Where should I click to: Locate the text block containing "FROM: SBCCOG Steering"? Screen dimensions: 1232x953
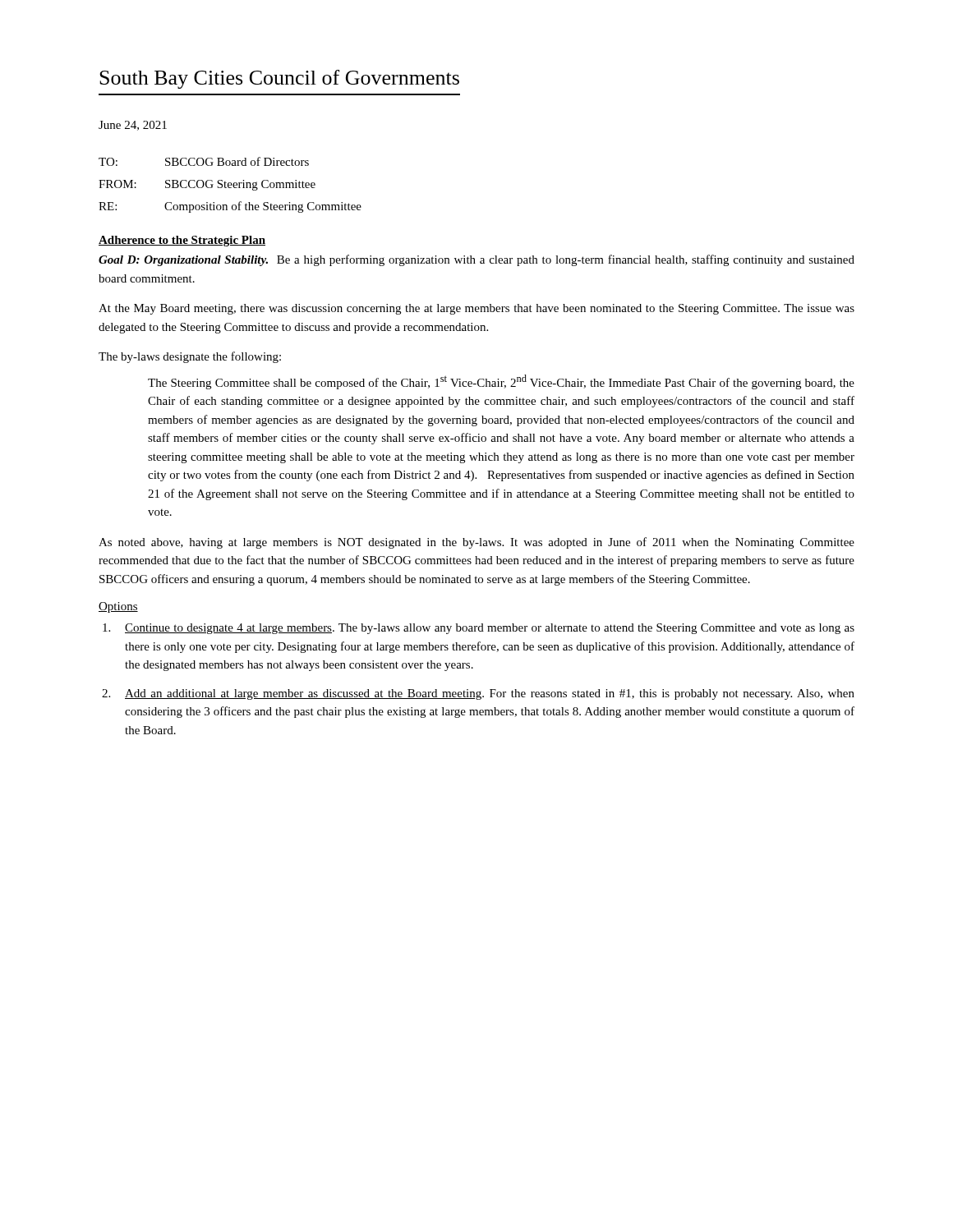click(207, 185)
